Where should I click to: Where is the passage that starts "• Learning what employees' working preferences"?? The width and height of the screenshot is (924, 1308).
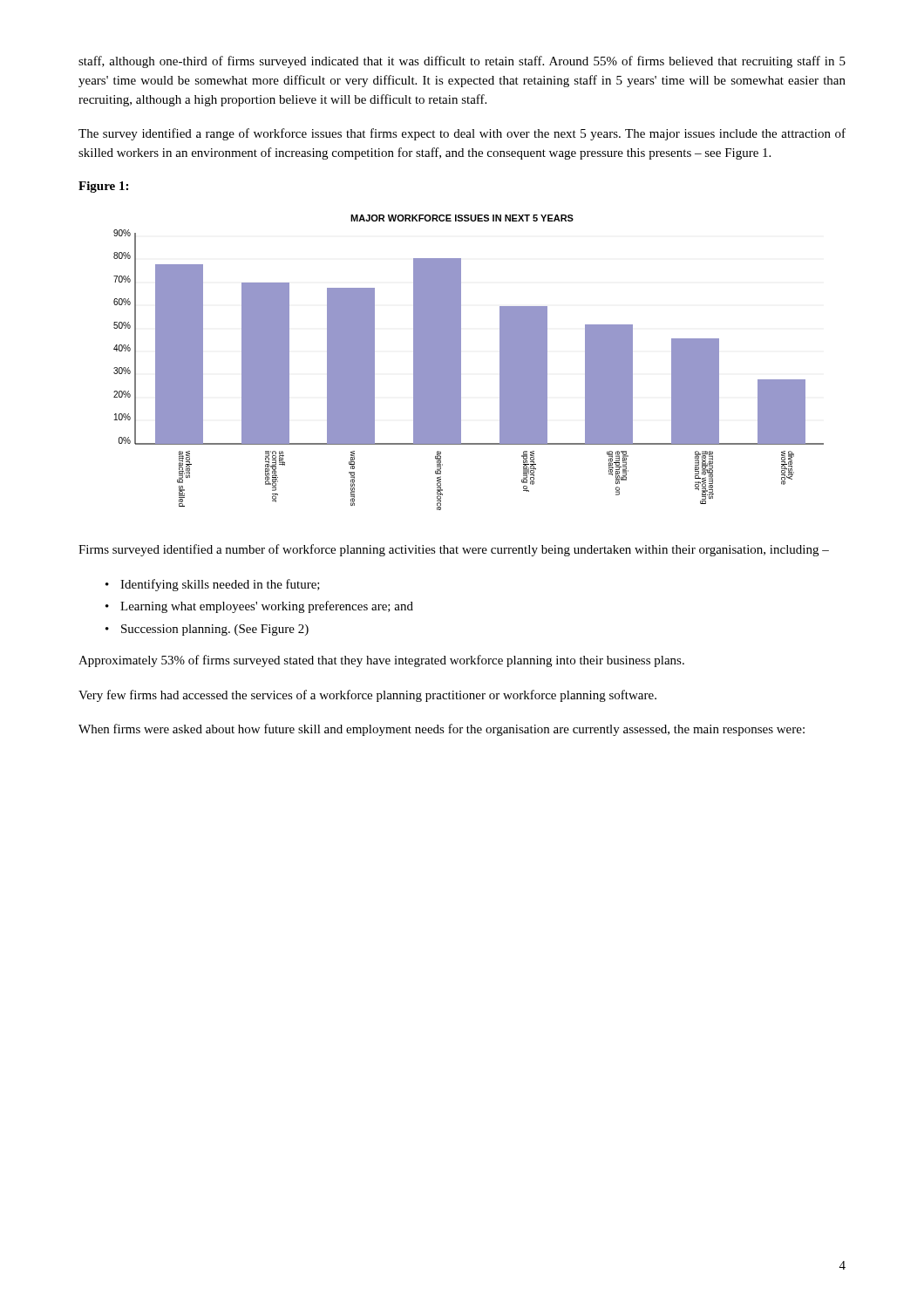[259, 607]
